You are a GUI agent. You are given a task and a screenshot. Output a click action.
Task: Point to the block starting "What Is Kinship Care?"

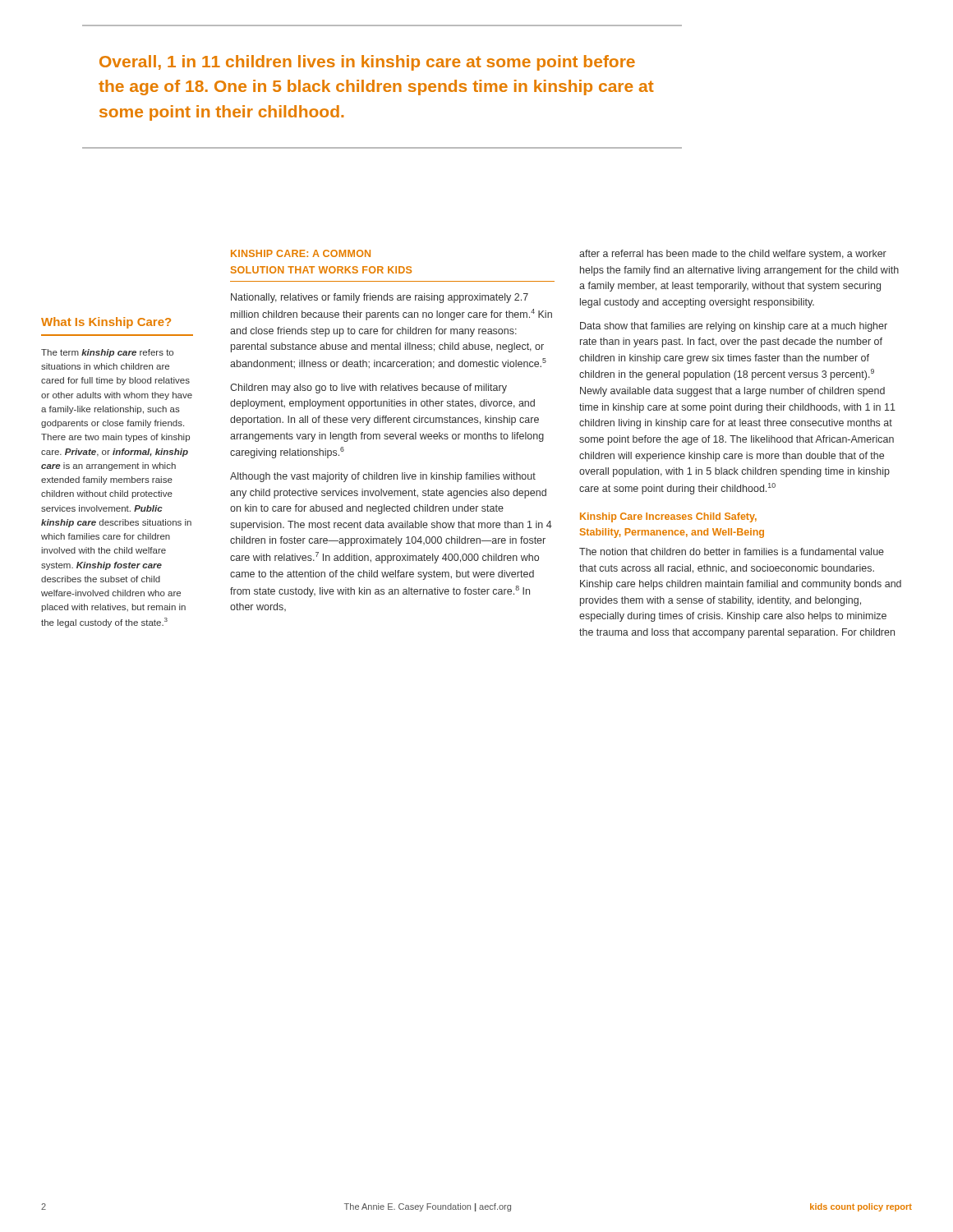[106, 322]
